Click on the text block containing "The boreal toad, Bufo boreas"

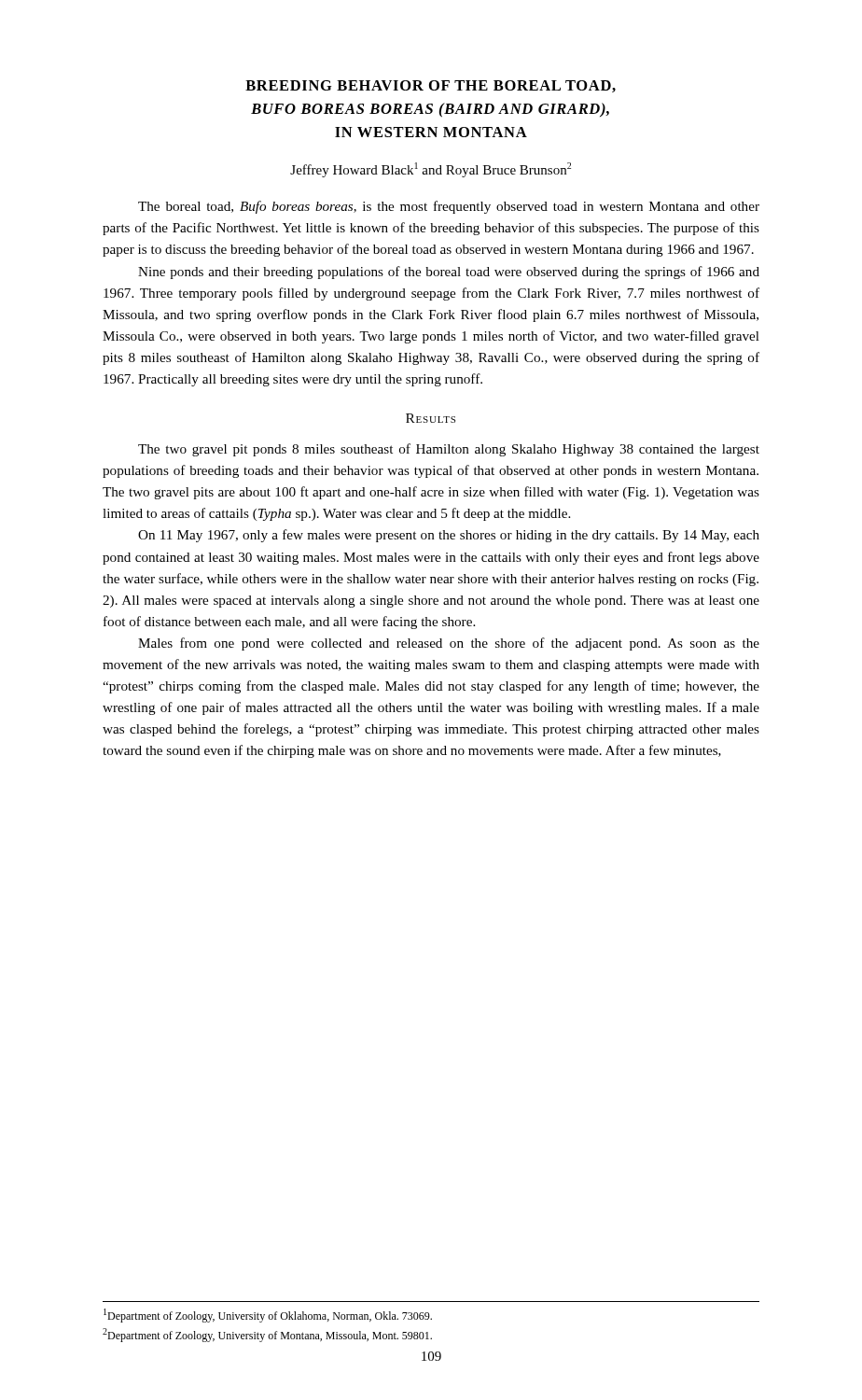coord(431,292)
